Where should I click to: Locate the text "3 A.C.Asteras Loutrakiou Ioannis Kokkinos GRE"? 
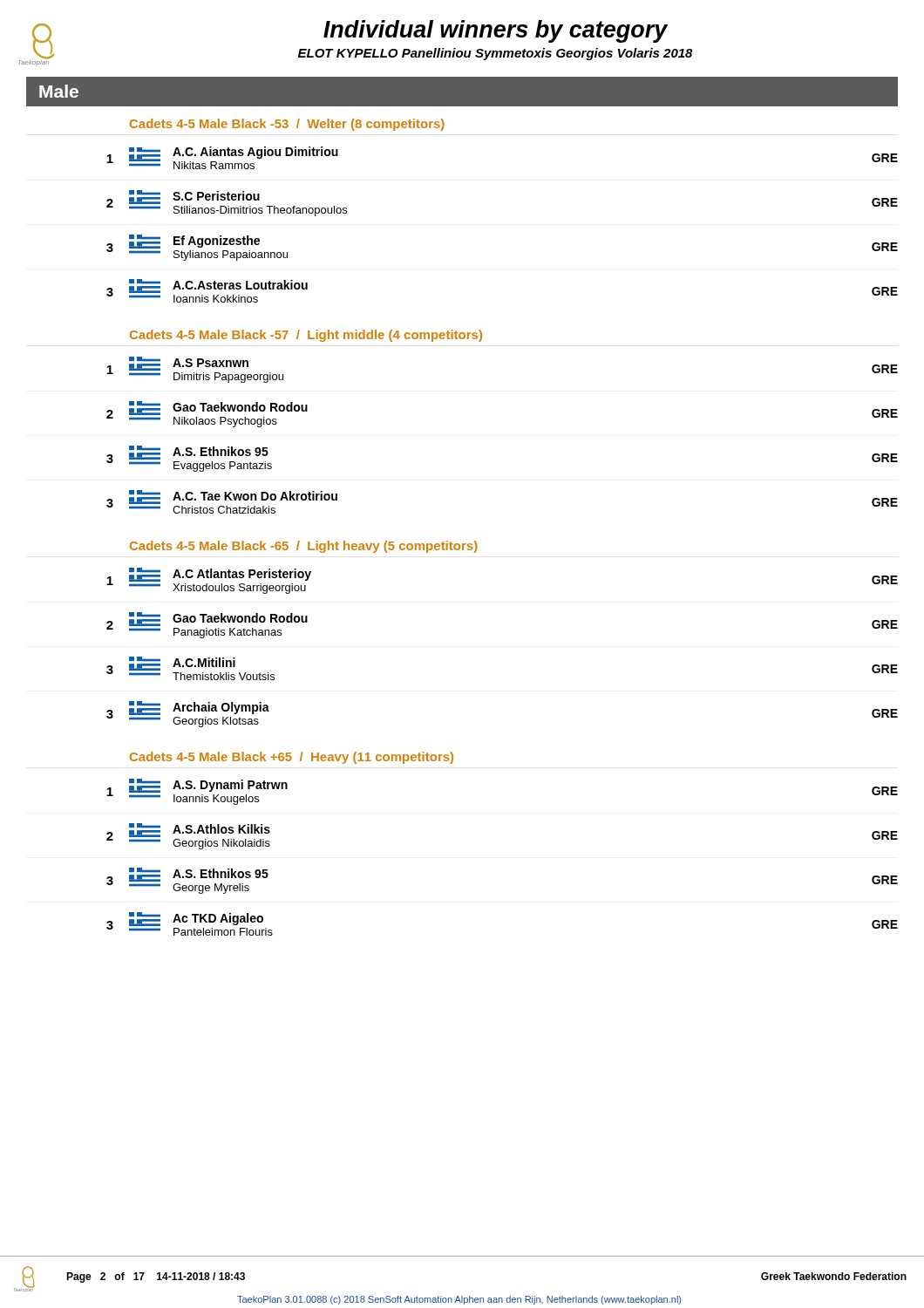click(197, 289)
